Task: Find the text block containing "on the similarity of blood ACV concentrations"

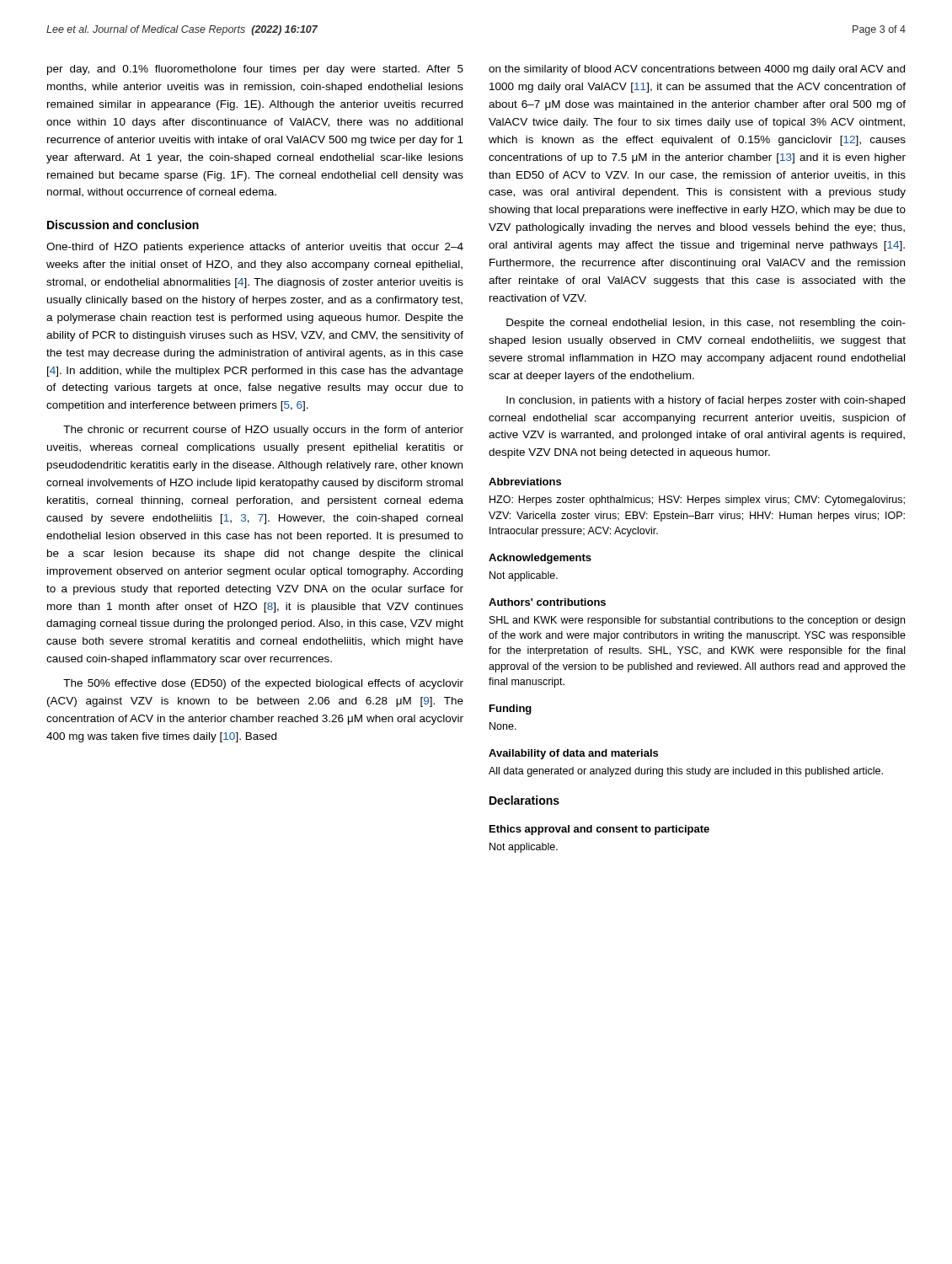Action: click(x=697, y=261)
